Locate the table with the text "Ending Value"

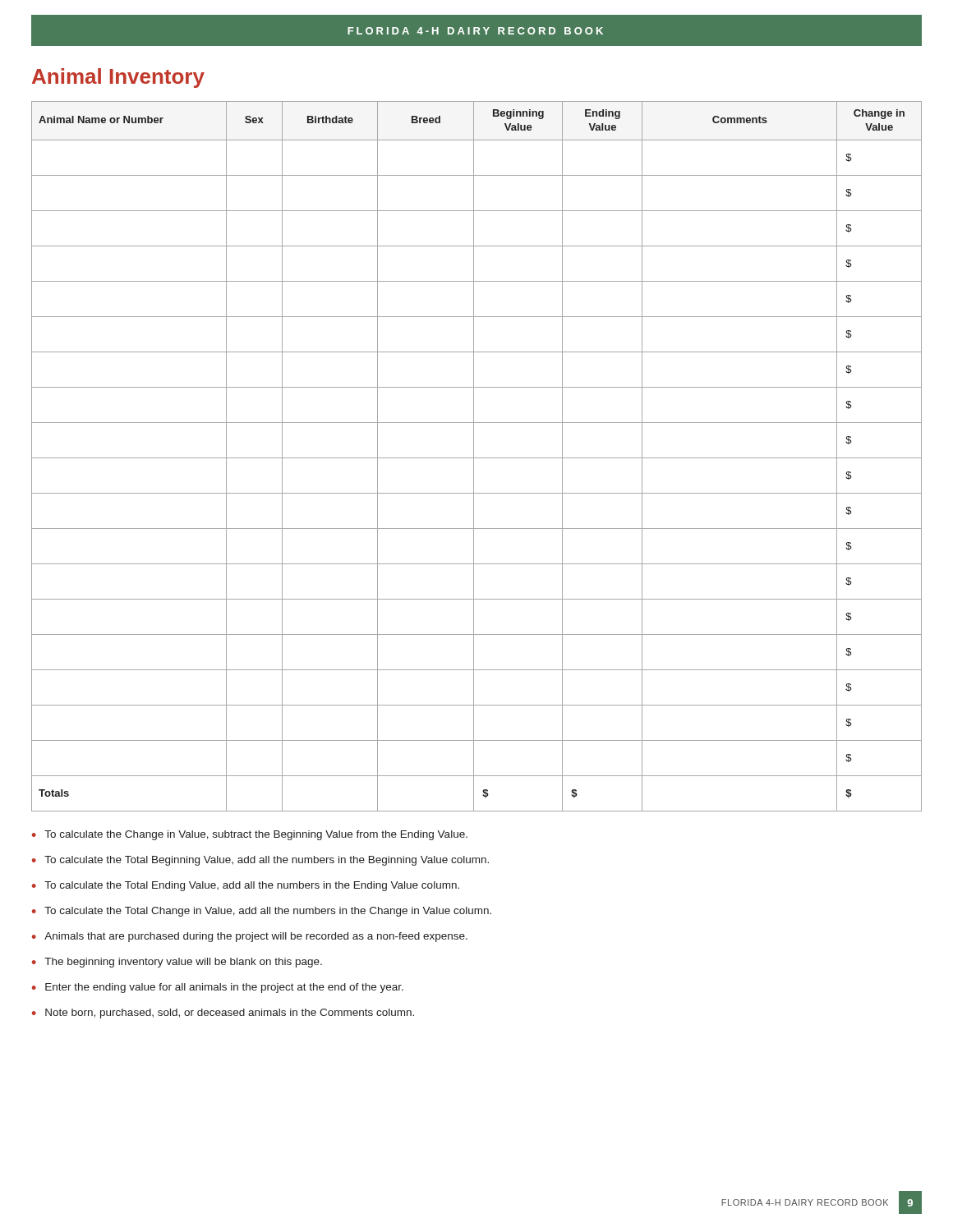point(476,456)
